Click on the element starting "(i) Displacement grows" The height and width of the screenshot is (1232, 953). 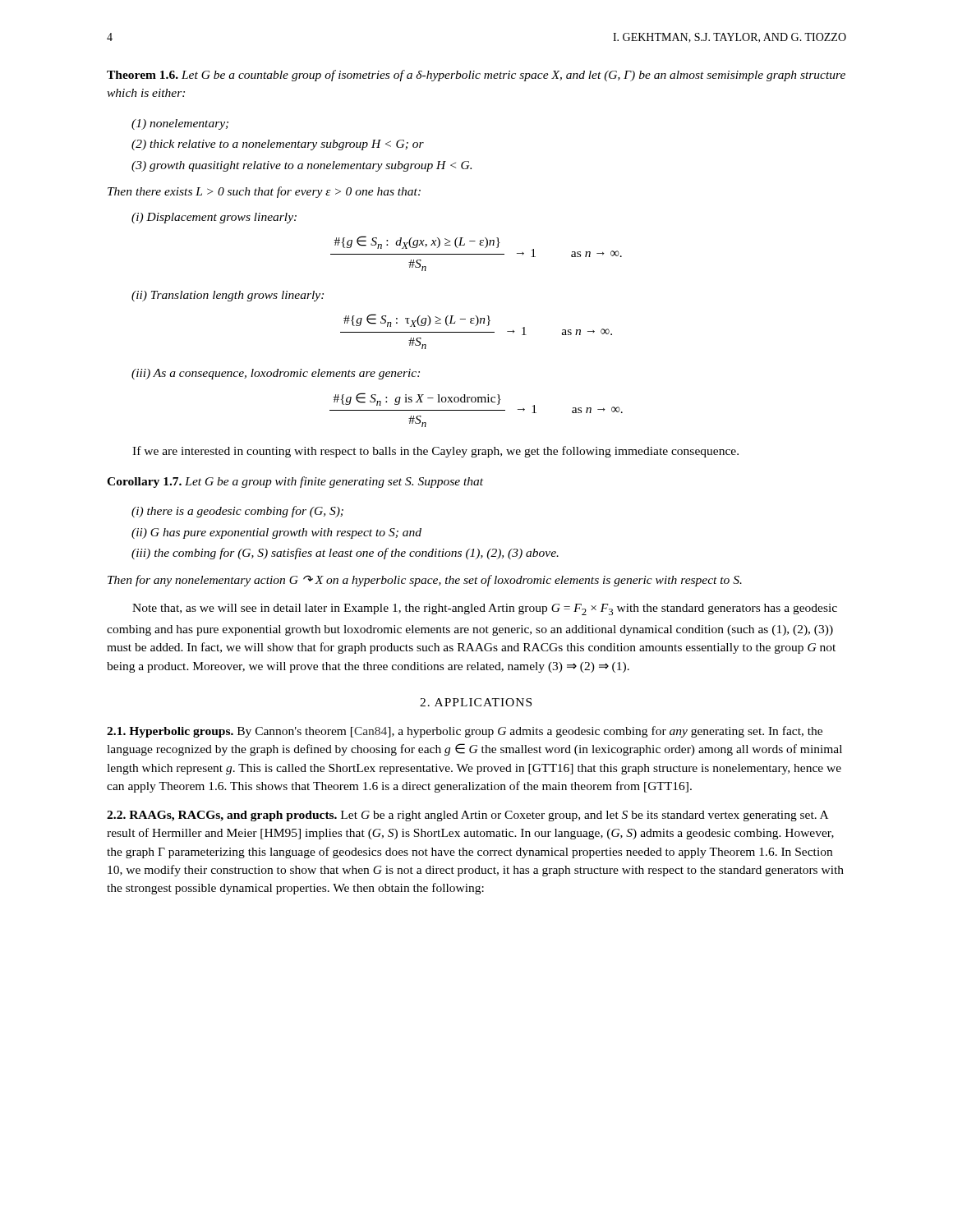pos(214,216)
